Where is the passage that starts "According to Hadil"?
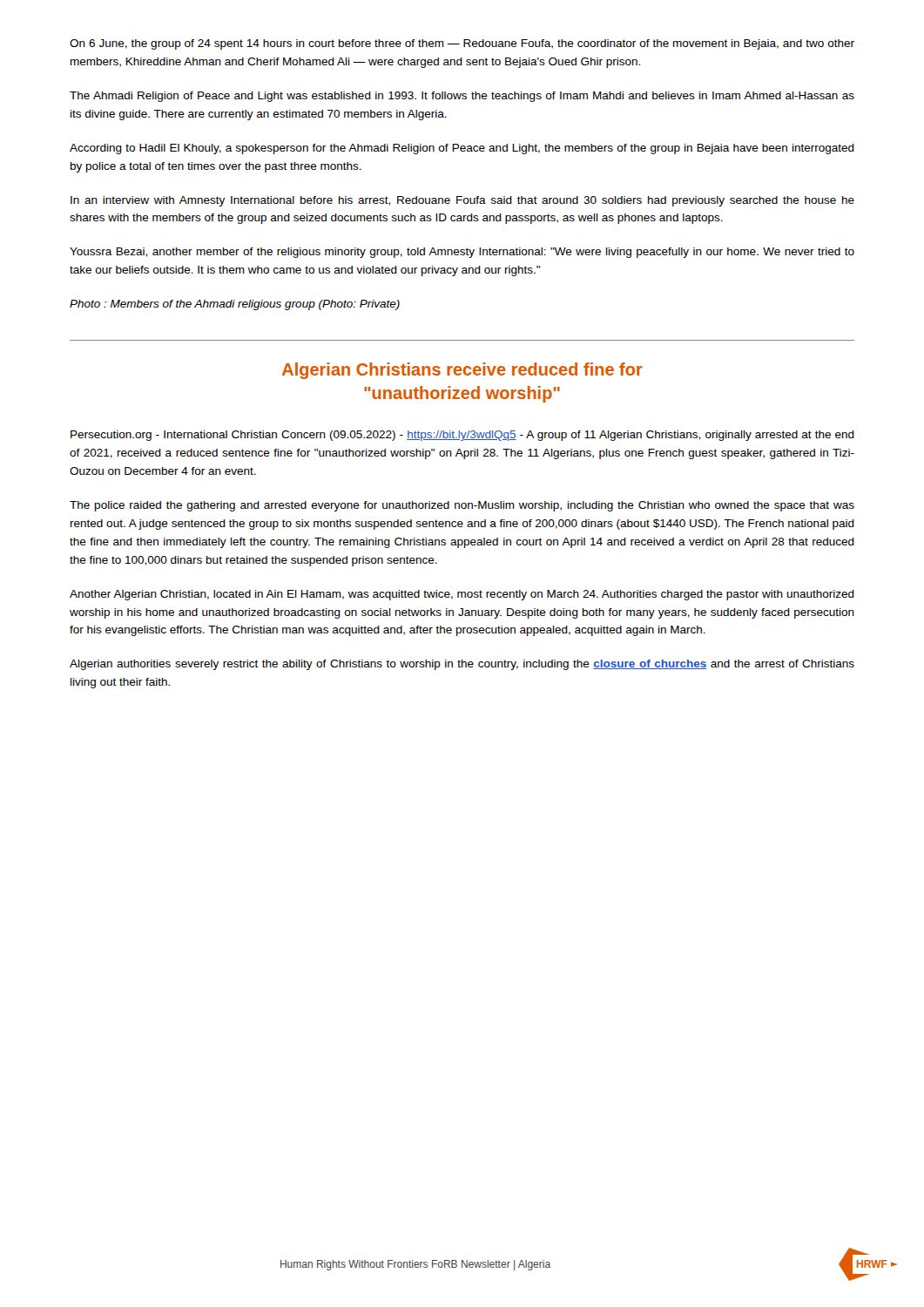 point(462,157)
